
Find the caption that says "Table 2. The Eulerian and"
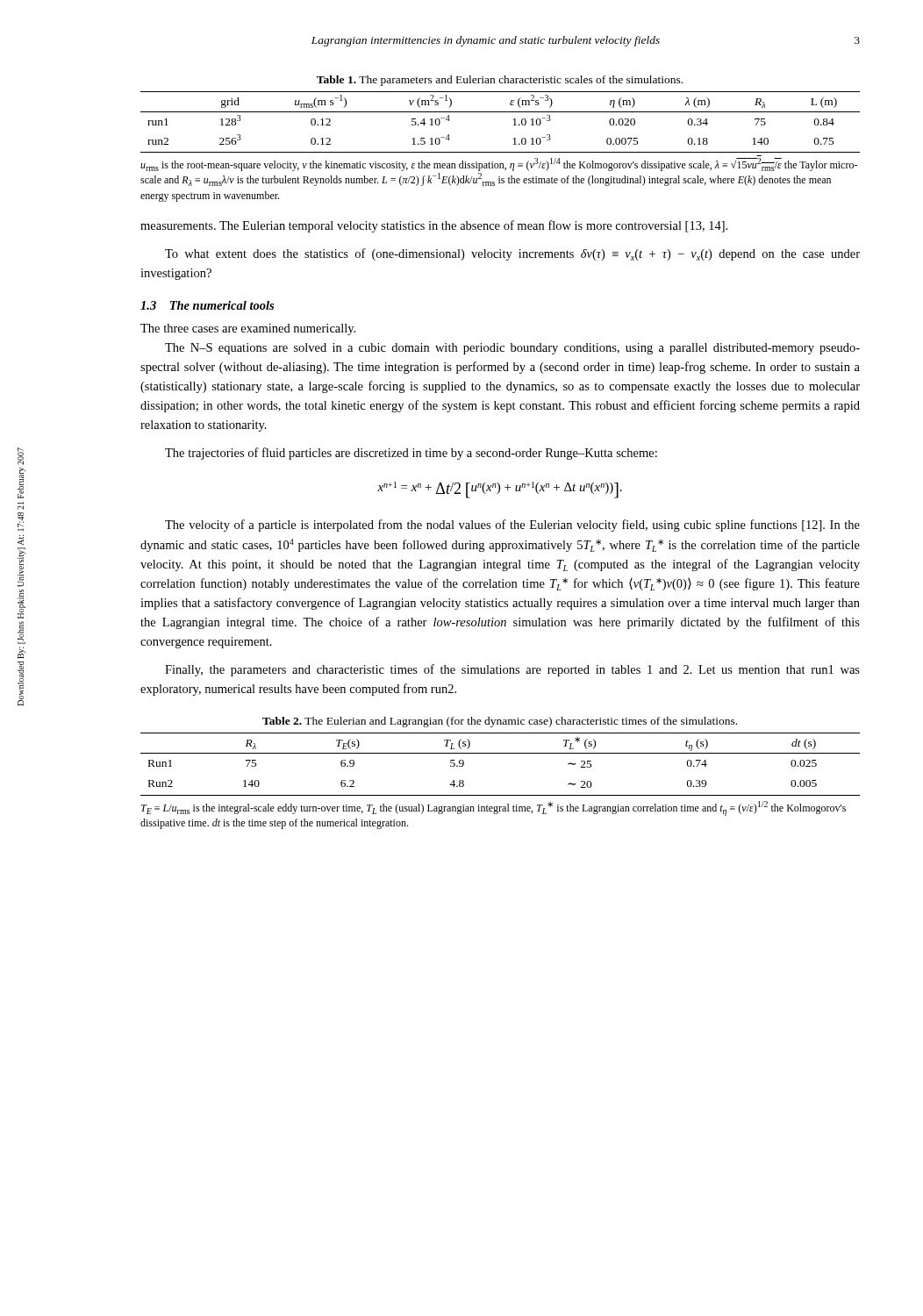500,721
